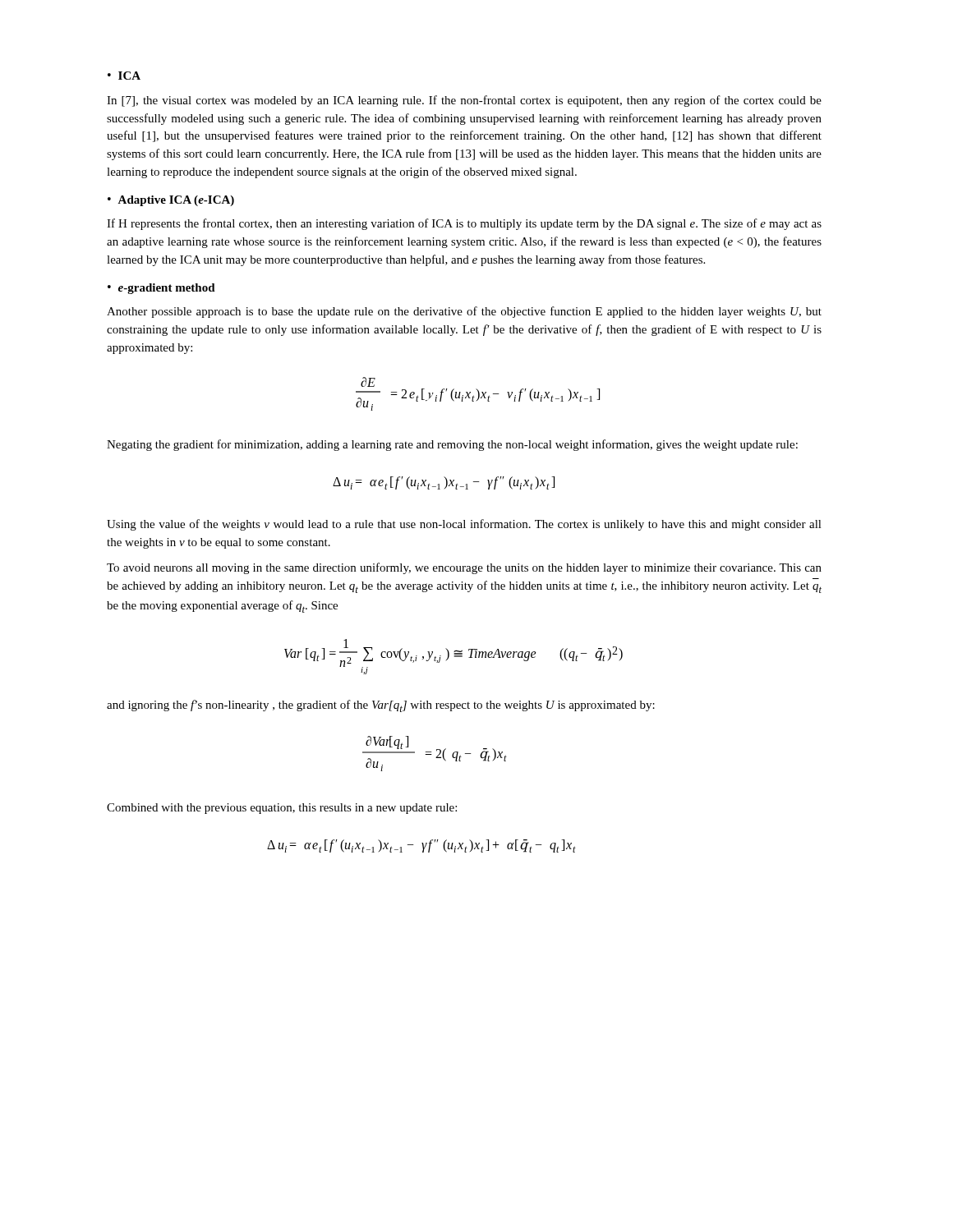Select the text starting "∂E ∂u i = 2"

(464, 394)
